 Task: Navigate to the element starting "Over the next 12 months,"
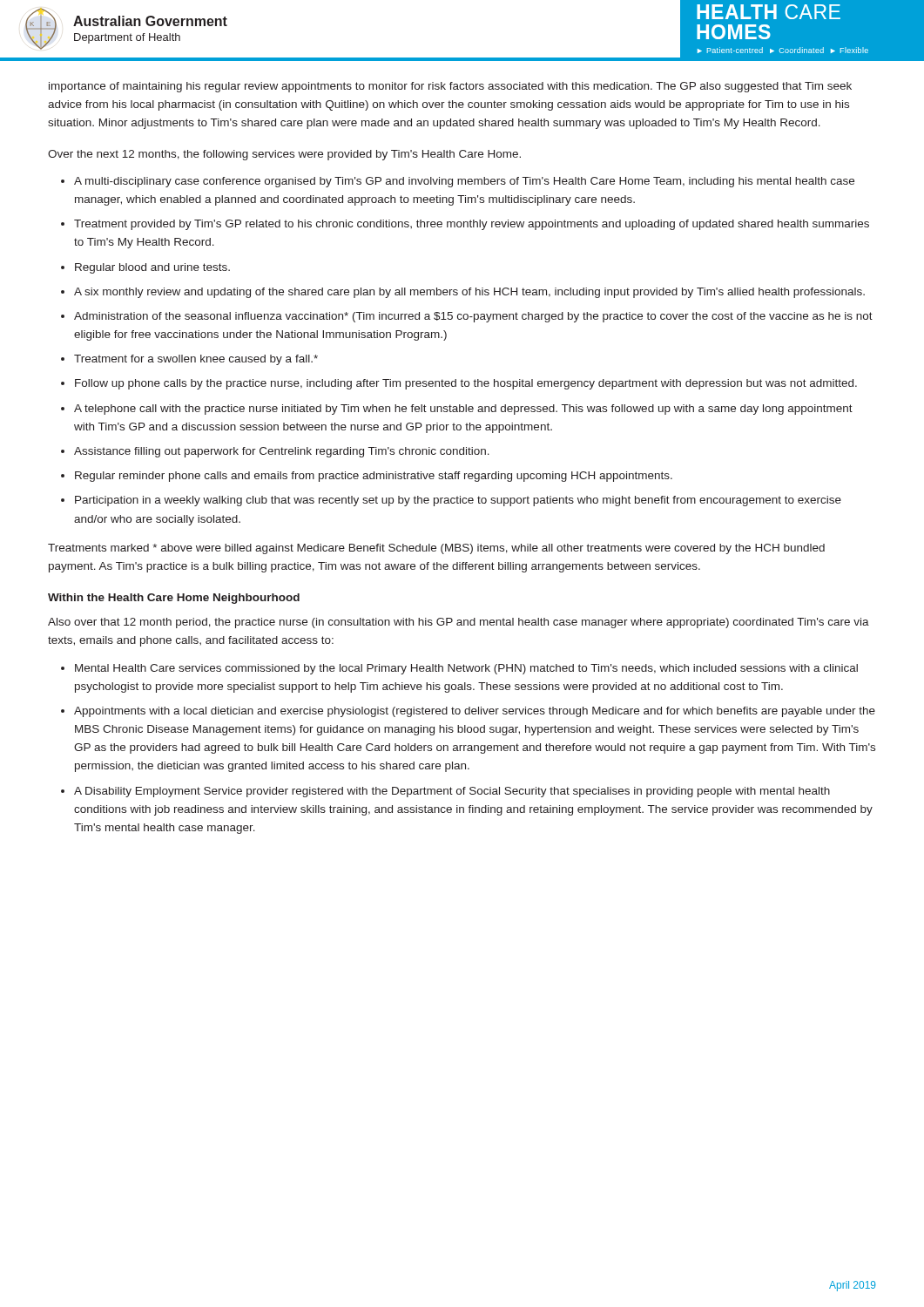(x=285, y=153)
